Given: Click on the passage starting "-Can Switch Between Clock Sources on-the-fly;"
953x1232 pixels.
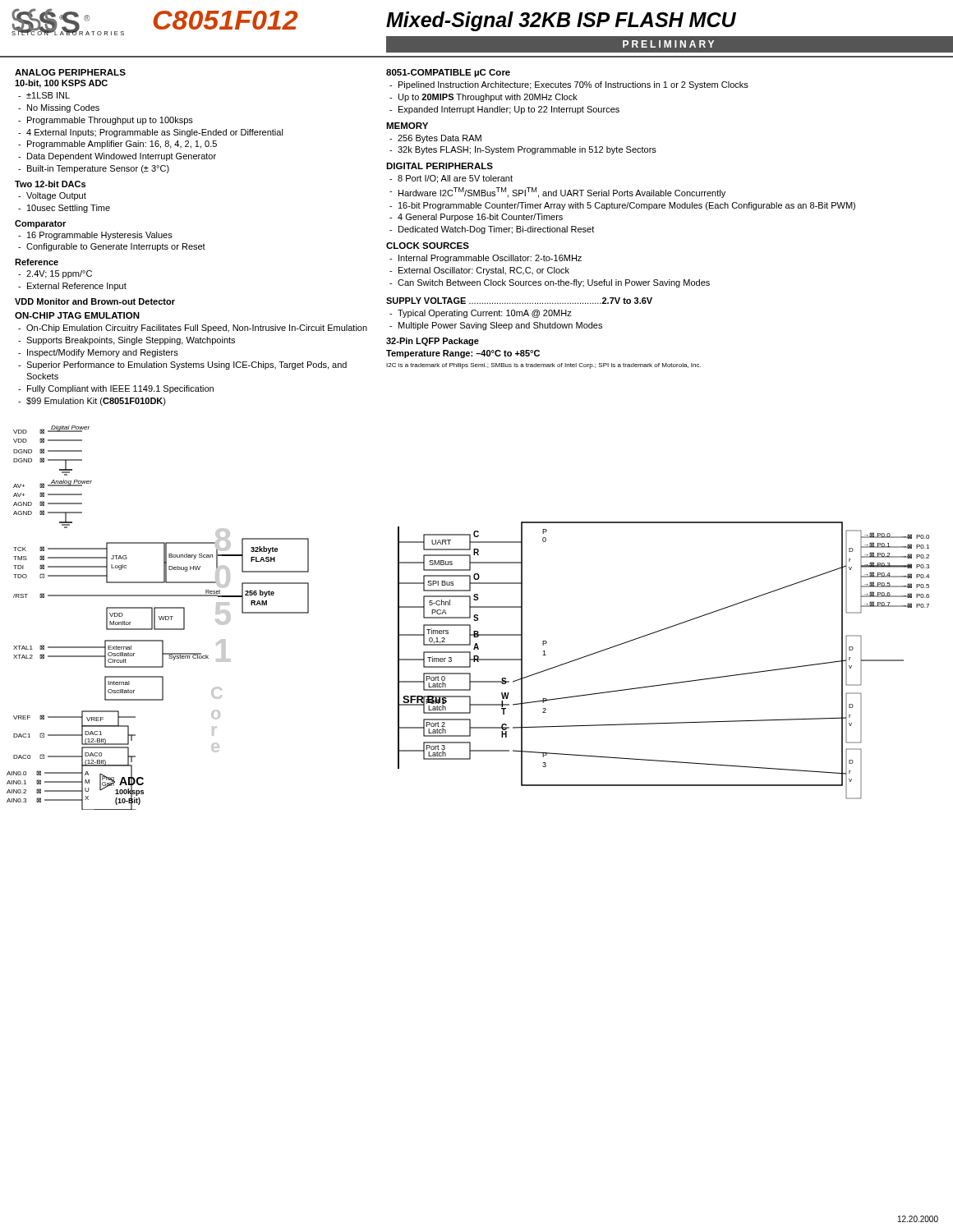Looking at the screenshot, I should click(550, 283).
